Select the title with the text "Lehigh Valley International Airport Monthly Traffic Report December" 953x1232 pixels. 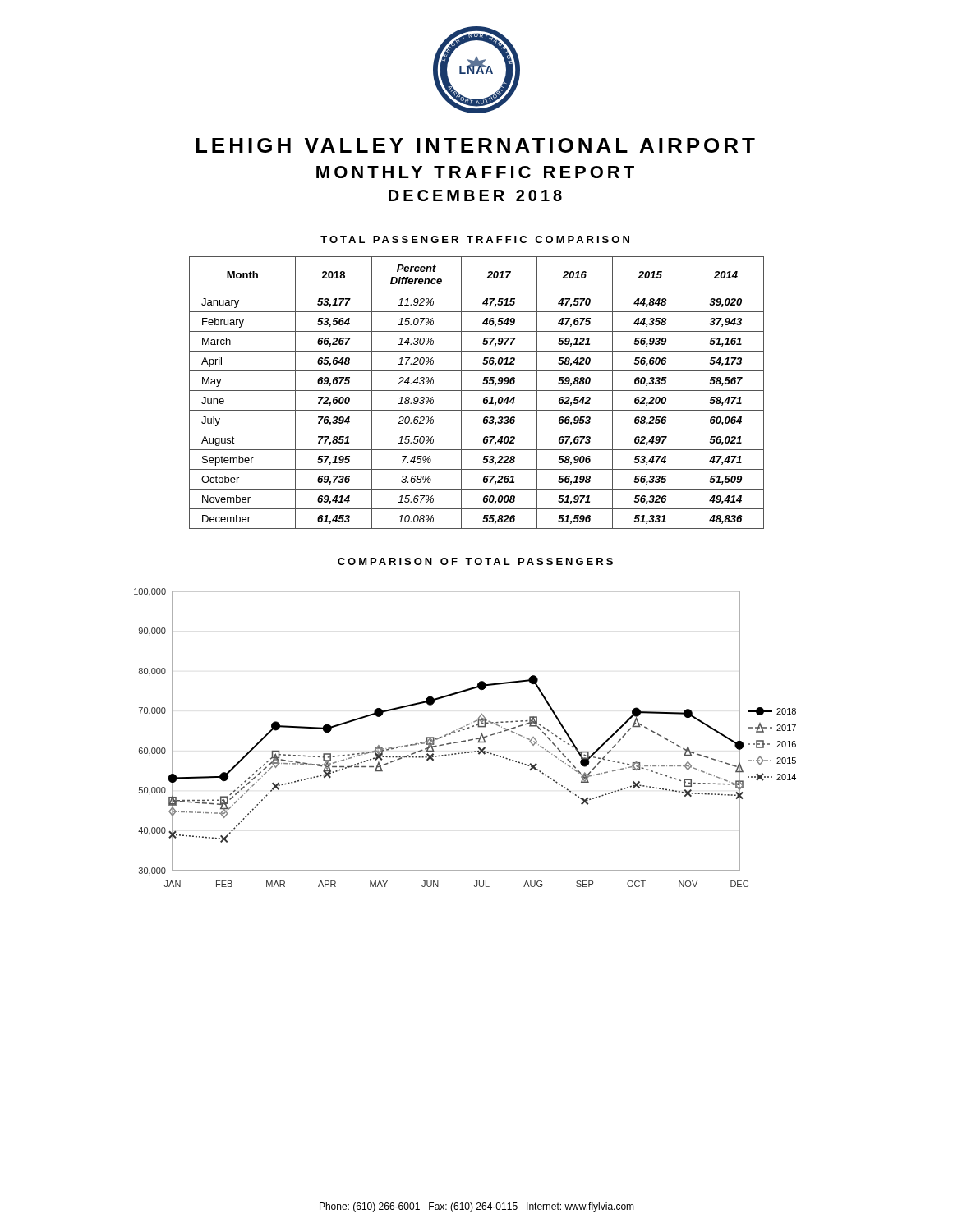coord(476,169)
